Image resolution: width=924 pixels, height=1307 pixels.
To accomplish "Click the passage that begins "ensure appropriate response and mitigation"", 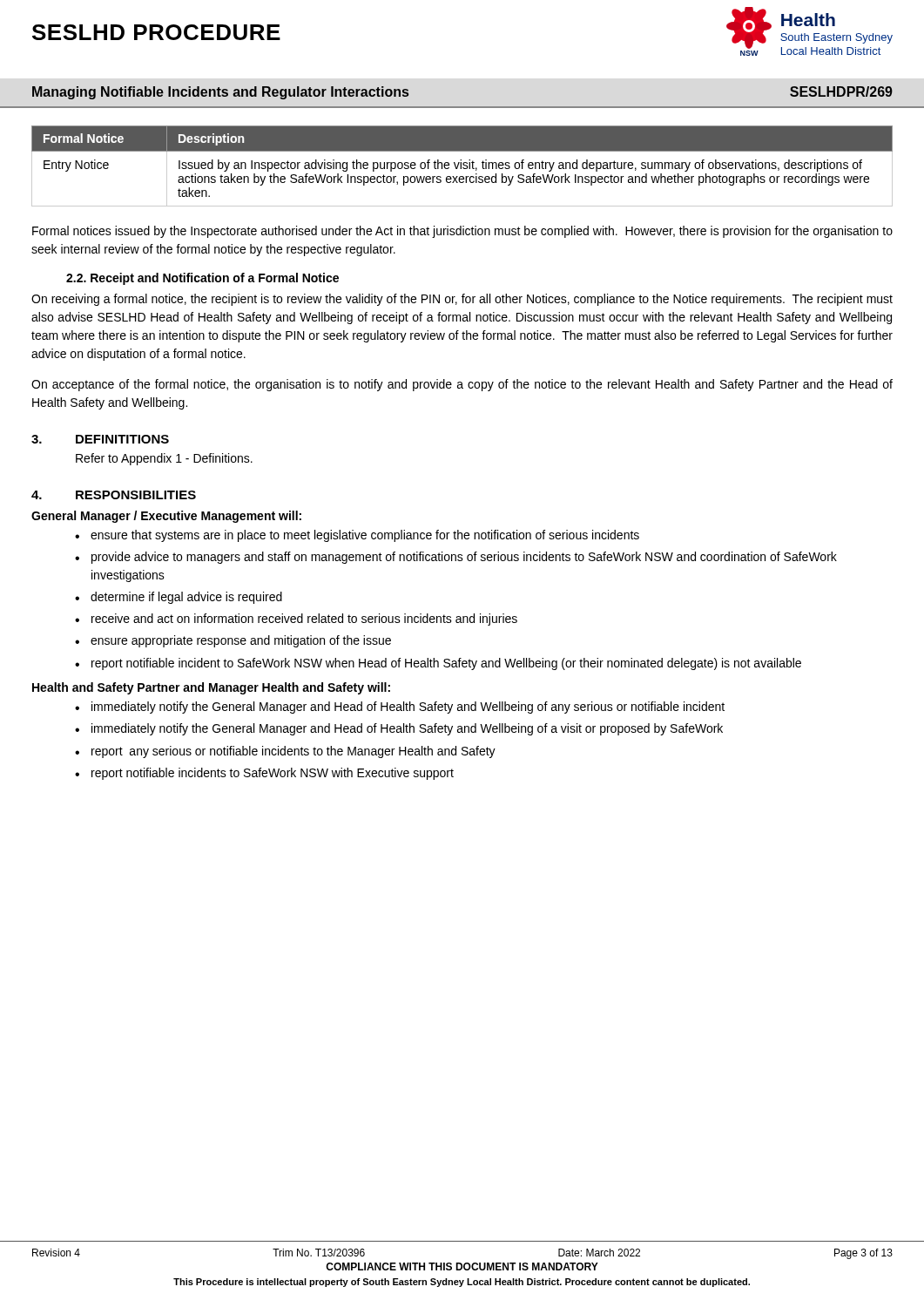I will [241, 641].
